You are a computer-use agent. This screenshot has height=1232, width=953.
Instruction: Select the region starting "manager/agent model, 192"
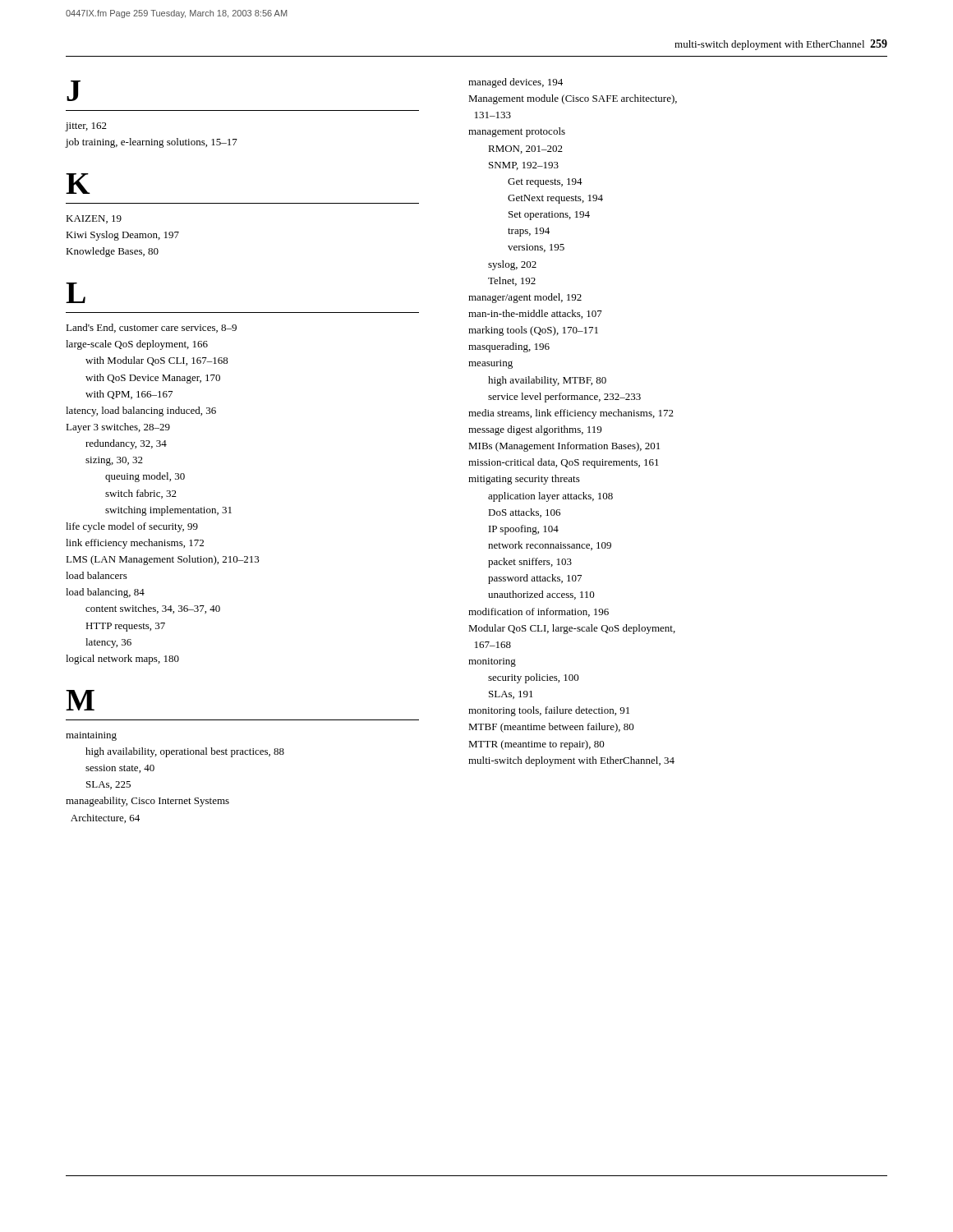525,297
